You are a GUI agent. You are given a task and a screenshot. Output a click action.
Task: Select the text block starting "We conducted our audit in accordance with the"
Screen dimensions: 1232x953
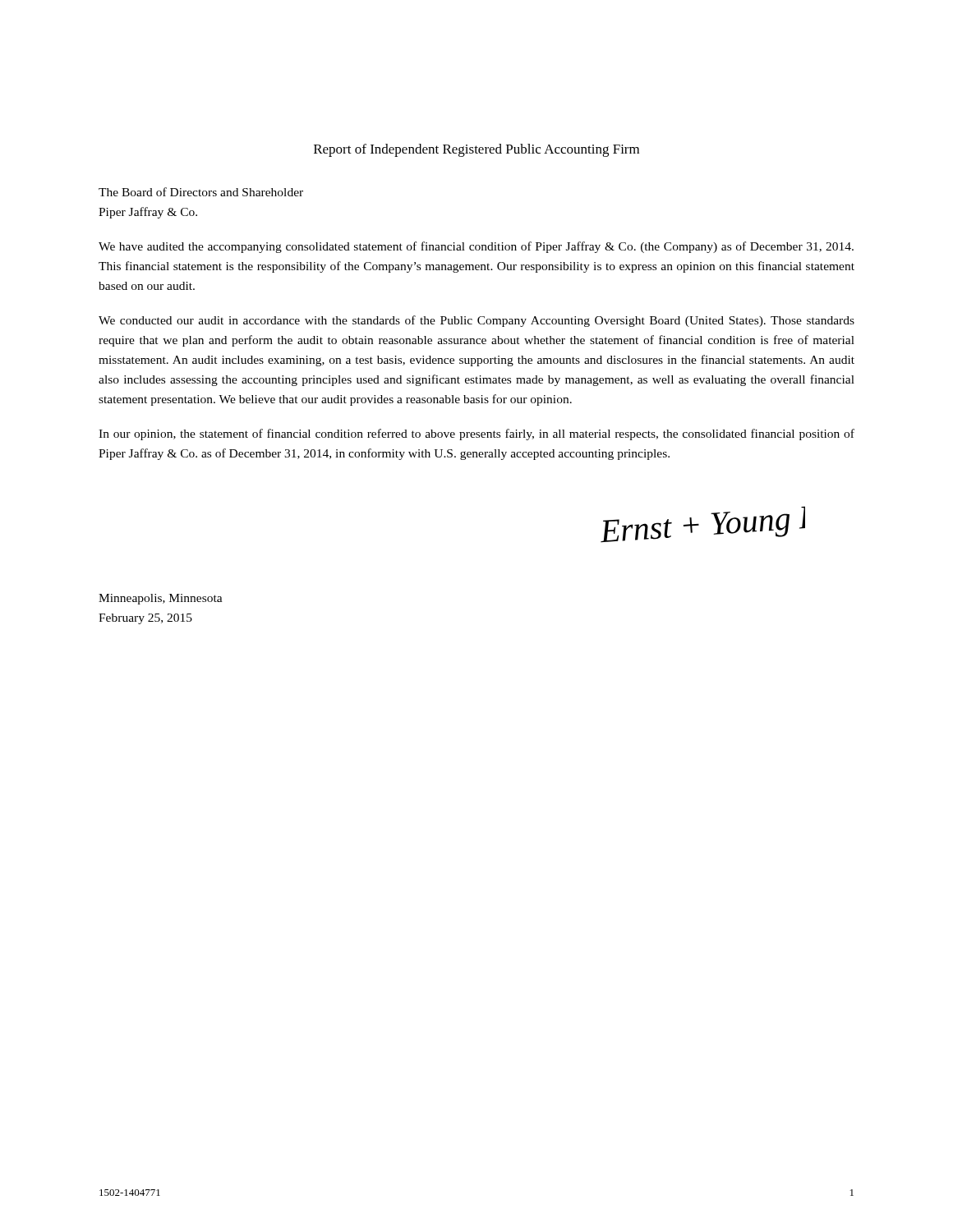coord(476,359)
